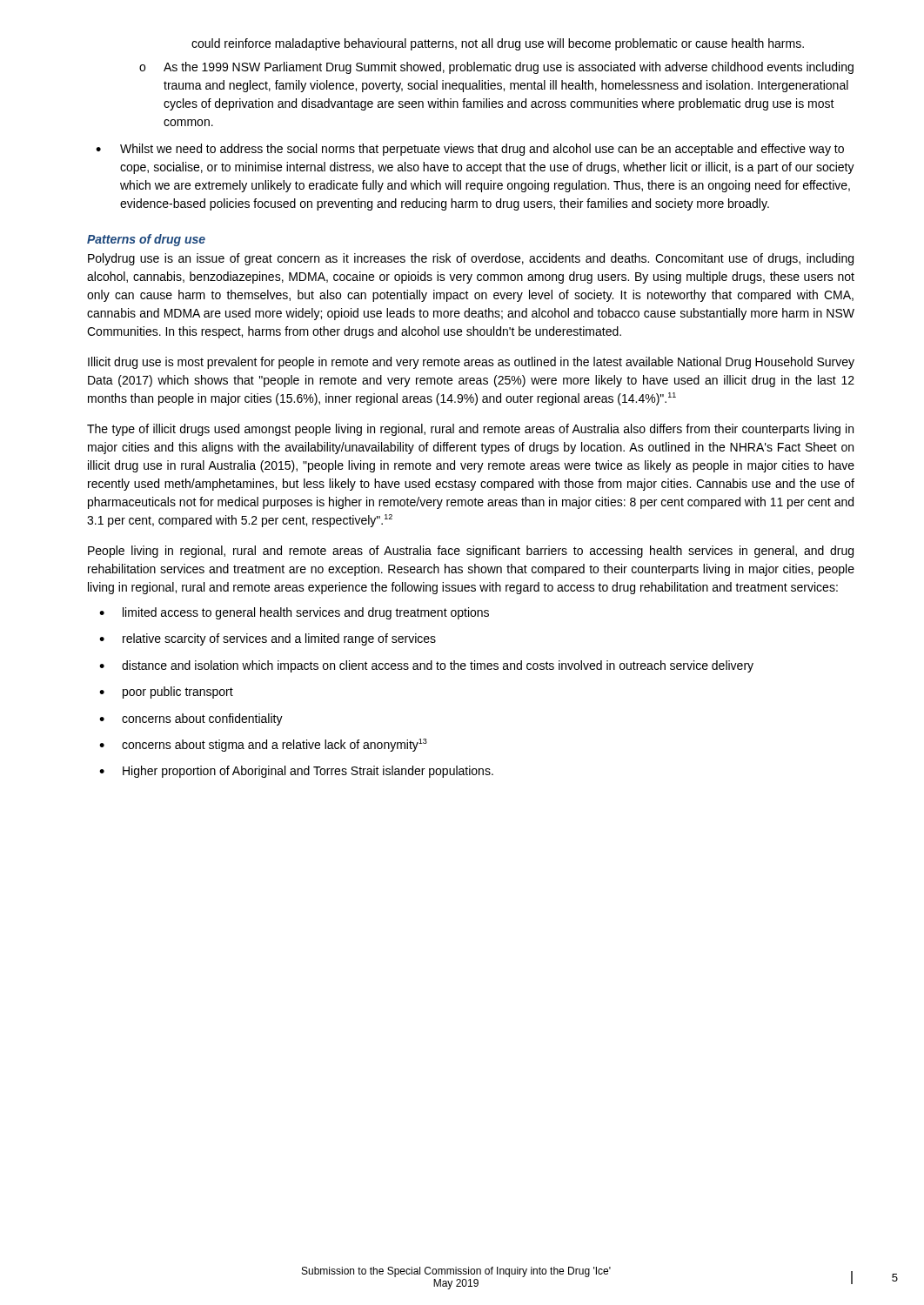Screen dimensions: 1305x924
Task: Find the block on this page that starts "Polydrug use is"
Action: click(471, 295)
